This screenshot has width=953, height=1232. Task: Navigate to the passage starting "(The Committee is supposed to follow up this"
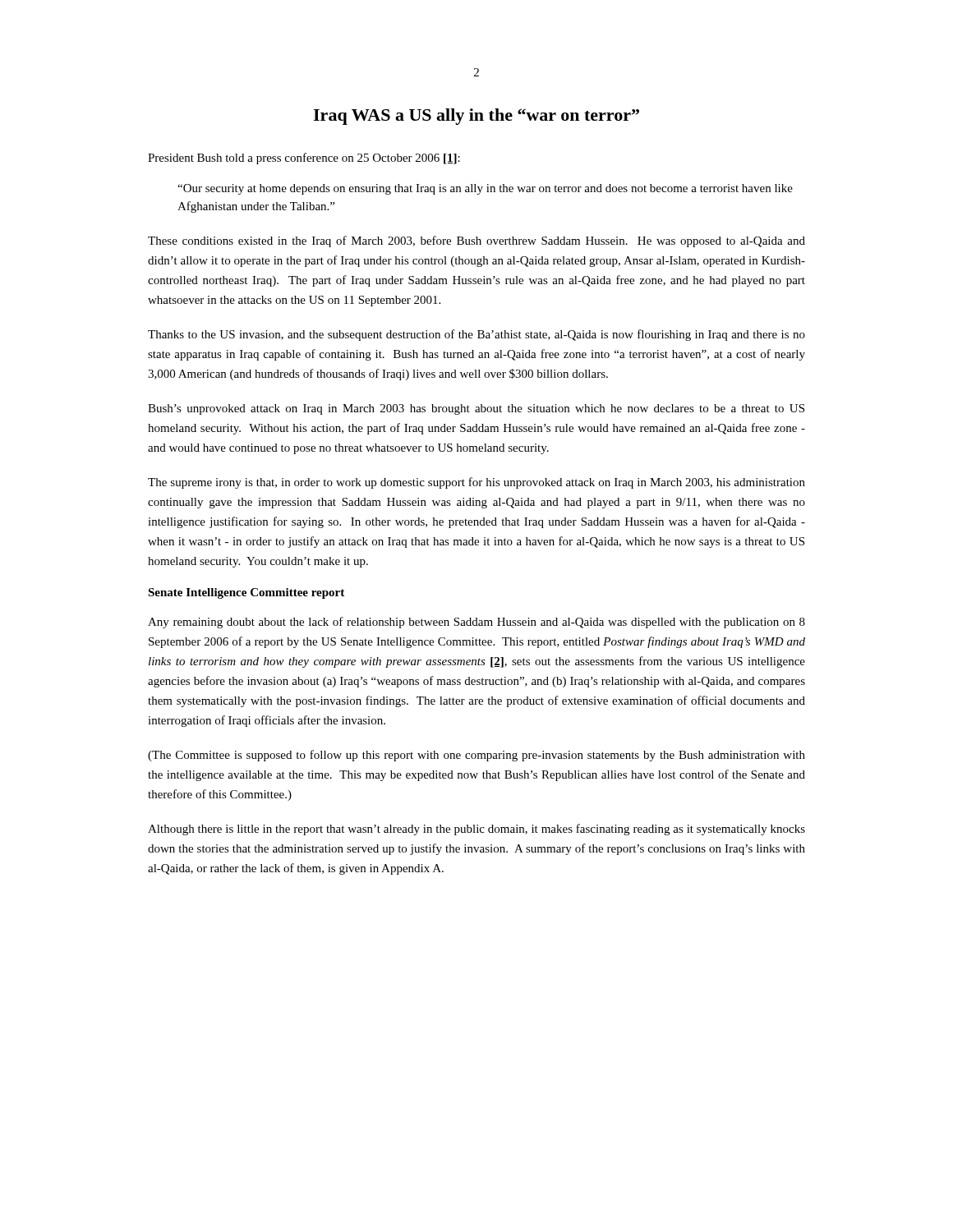tap(476, 774)
